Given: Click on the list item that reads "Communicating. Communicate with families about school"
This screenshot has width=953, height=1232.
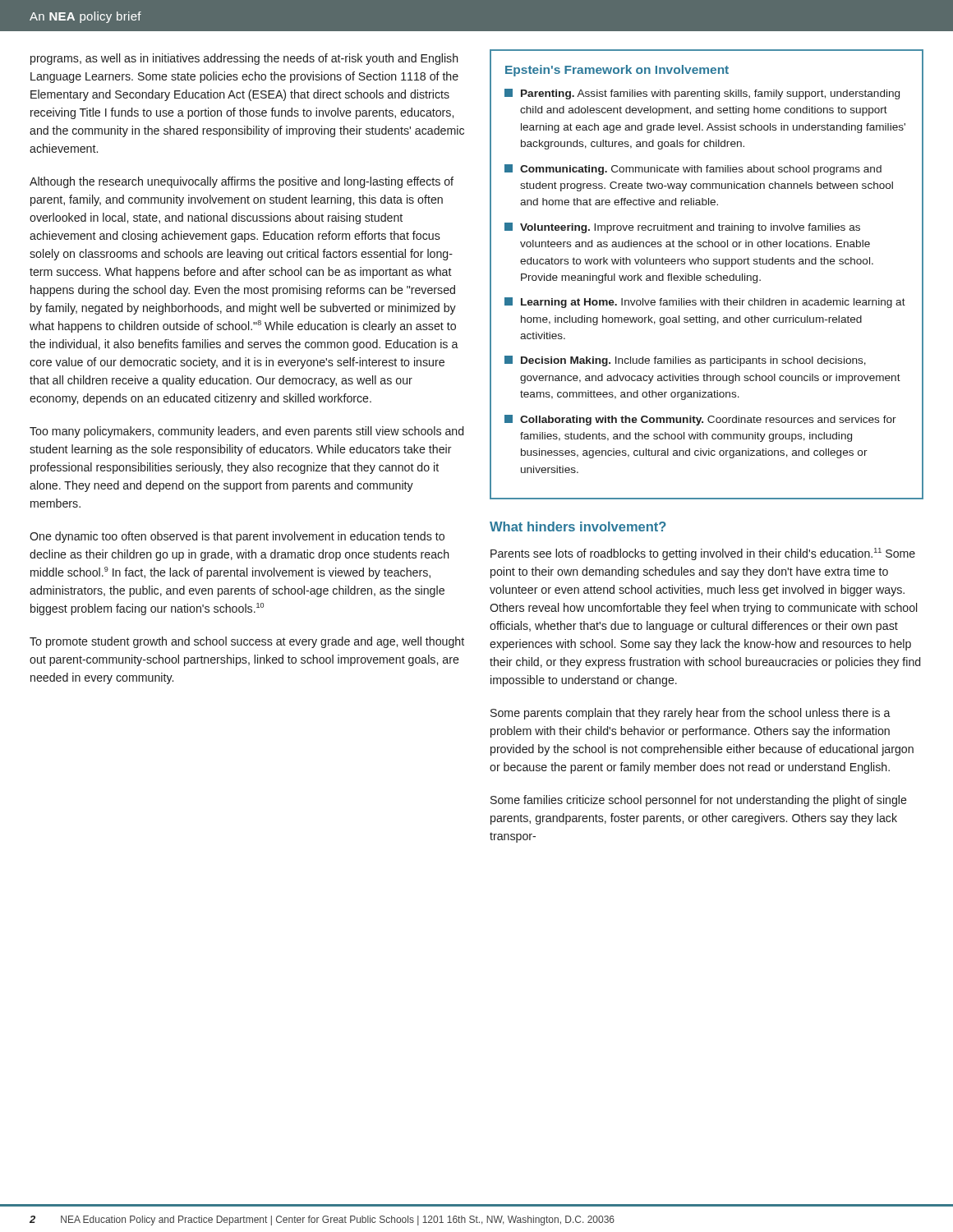Looking at the screenshot, I should [x=707, y=186].
